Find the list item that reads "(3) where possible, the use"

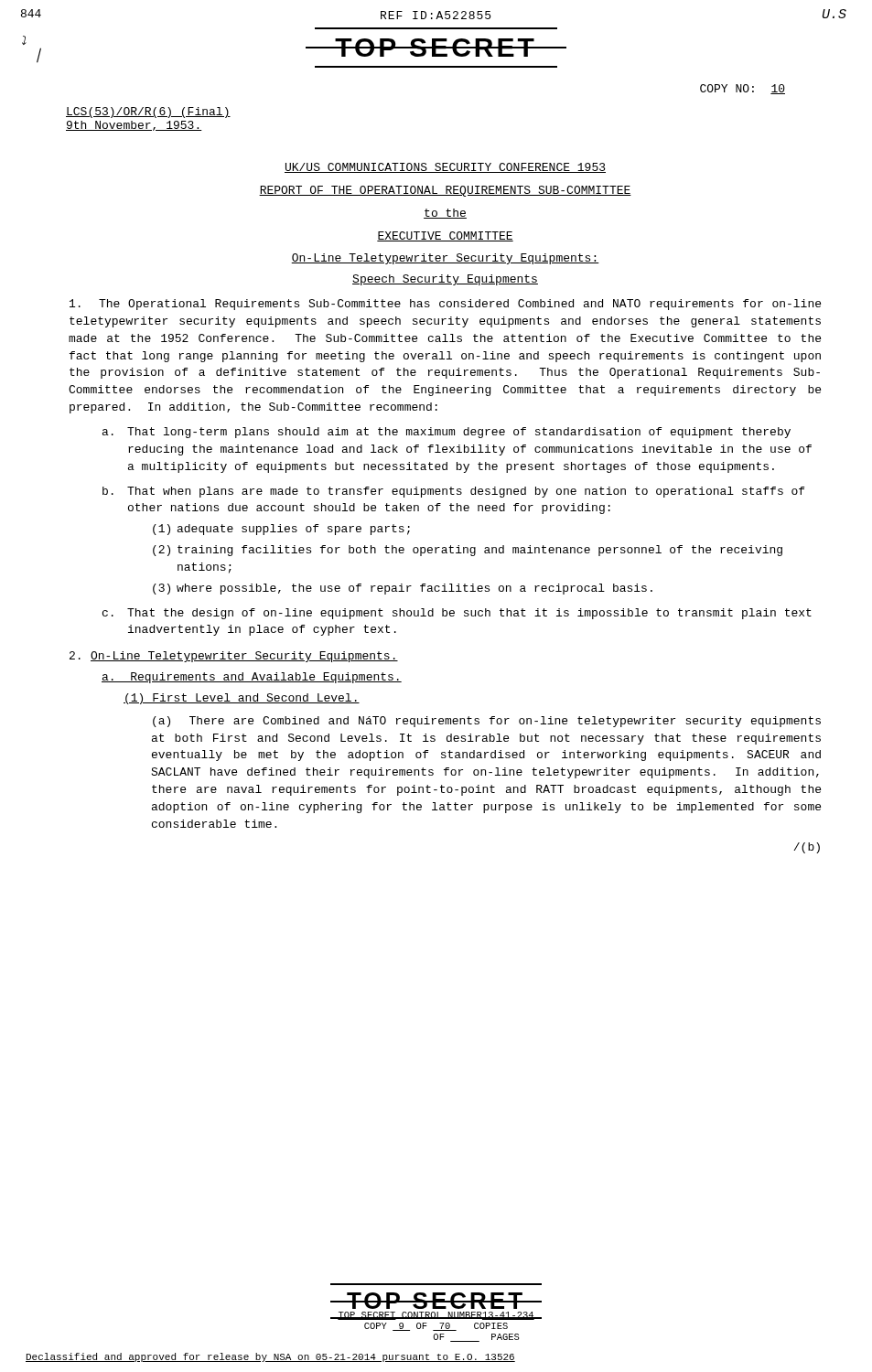click(x=403, y=589)
